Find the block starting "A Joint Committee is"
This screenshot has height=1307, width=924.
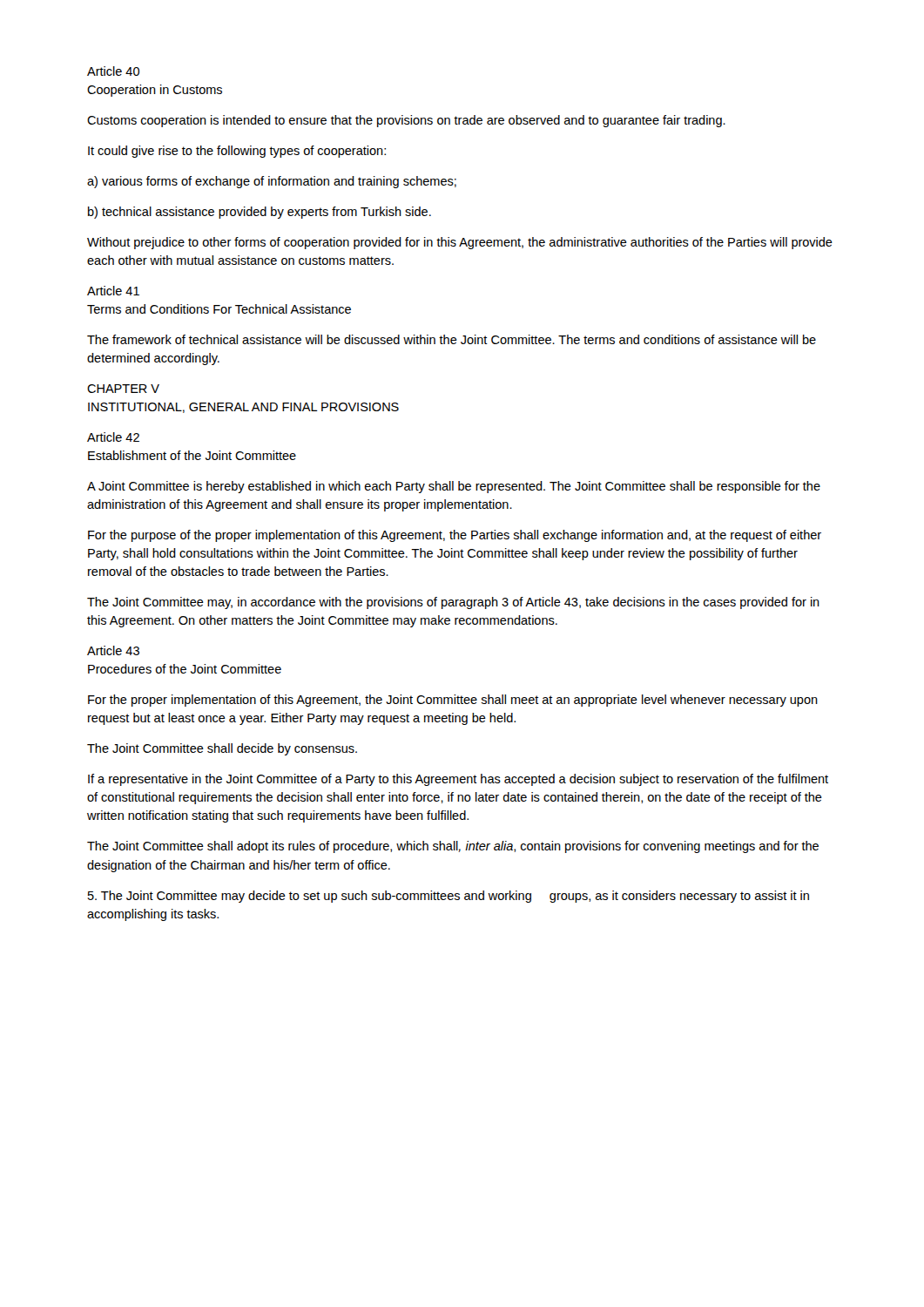[454, 496]
